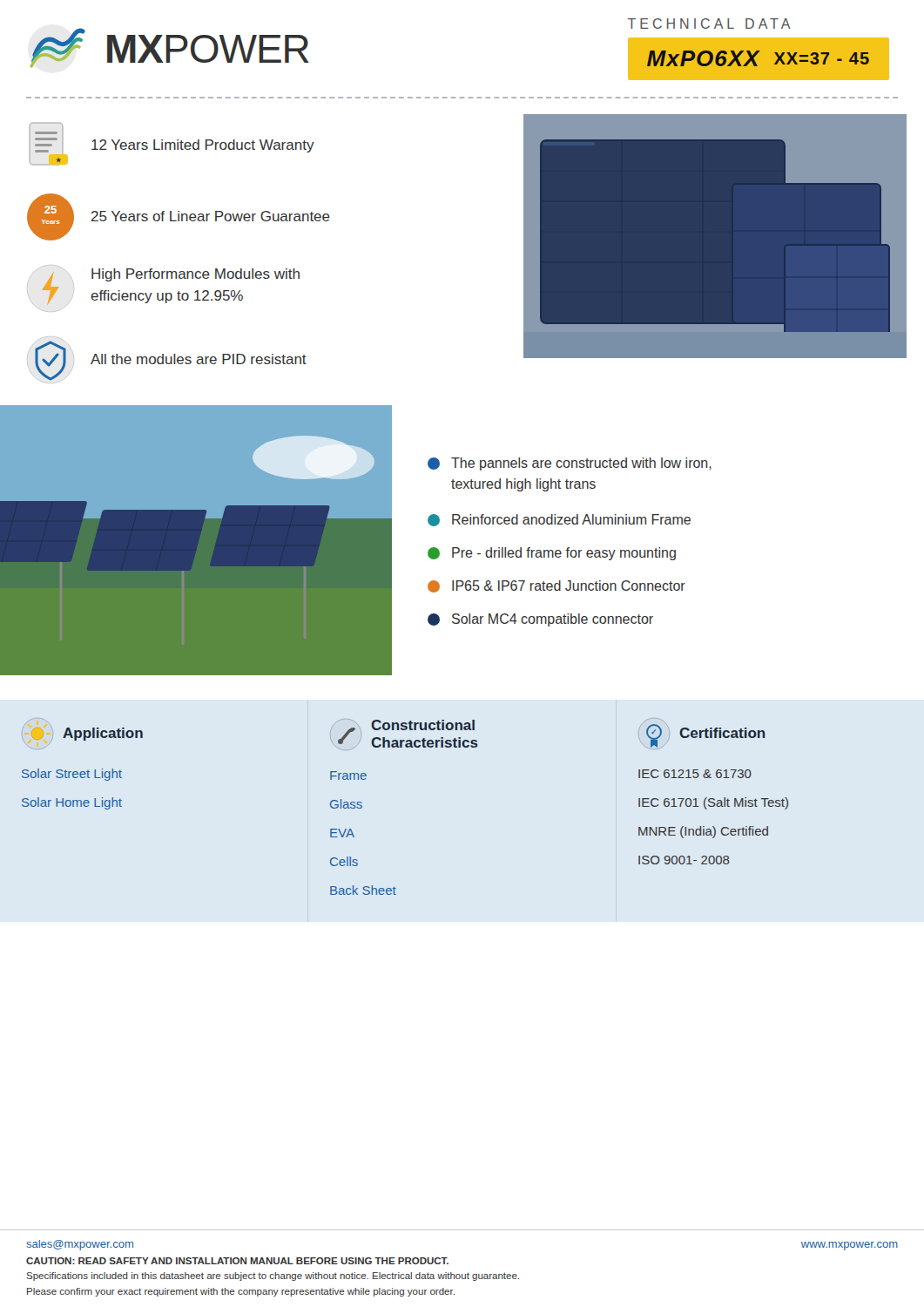Select the logo
924x1307 pixels.
click(168, 48)
